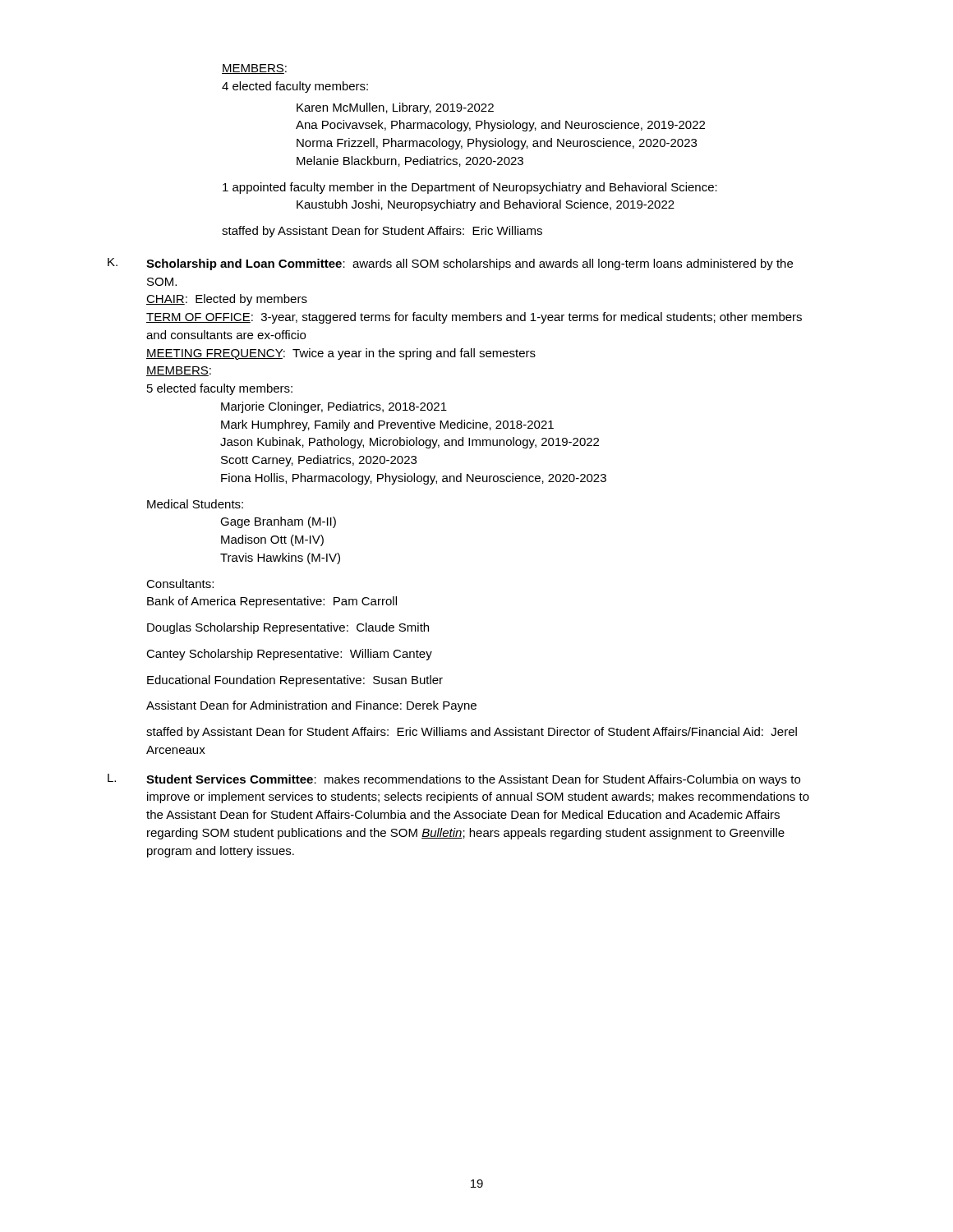Navigate to the text block starting "Scott Carney, Pediatrics, 2020-2023"
Screen dimensions: 1232x953
319,461
